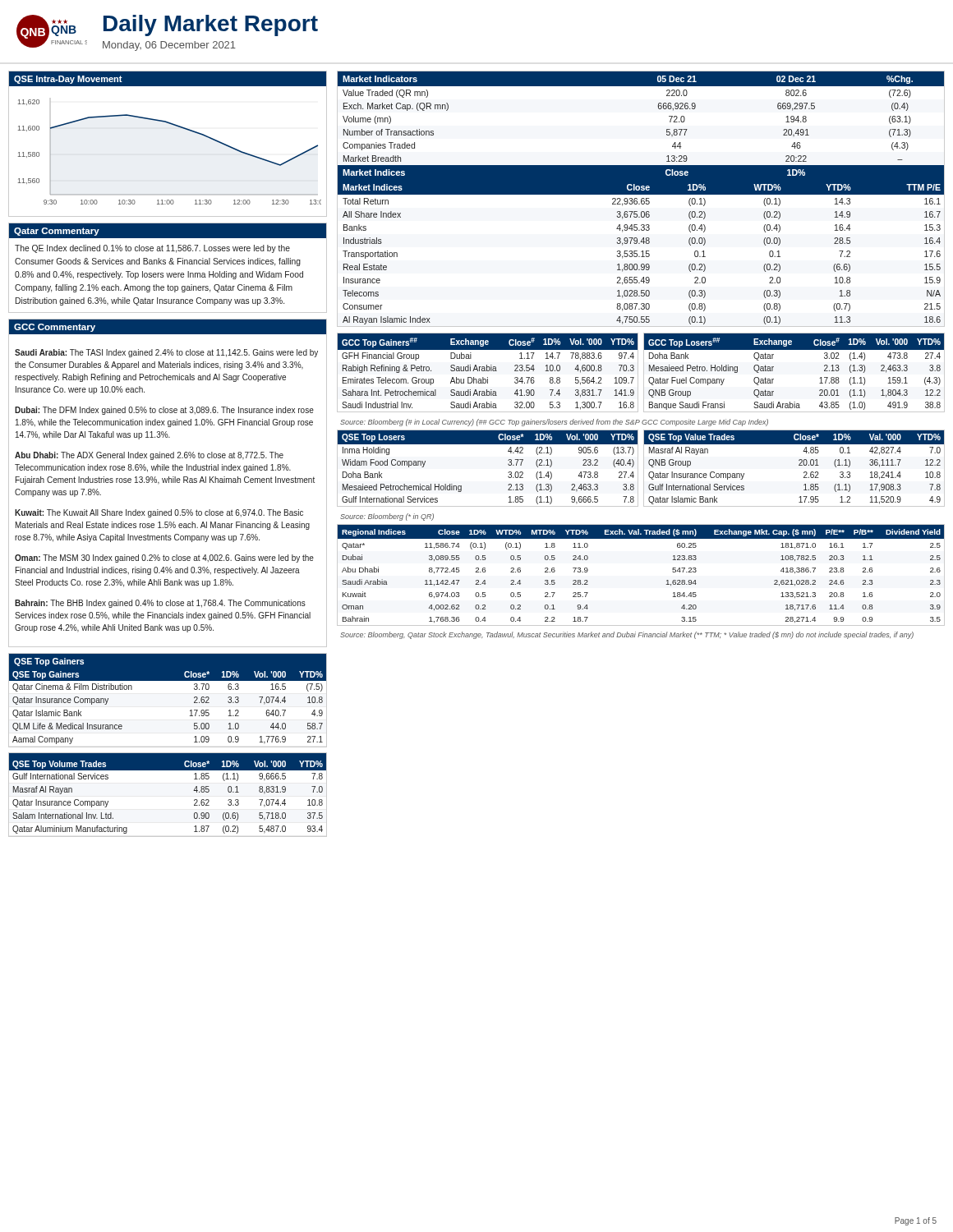Select the block starting "Source: Bloomberg (* in QR)"

pyautogui.click(x=387, y=517)
